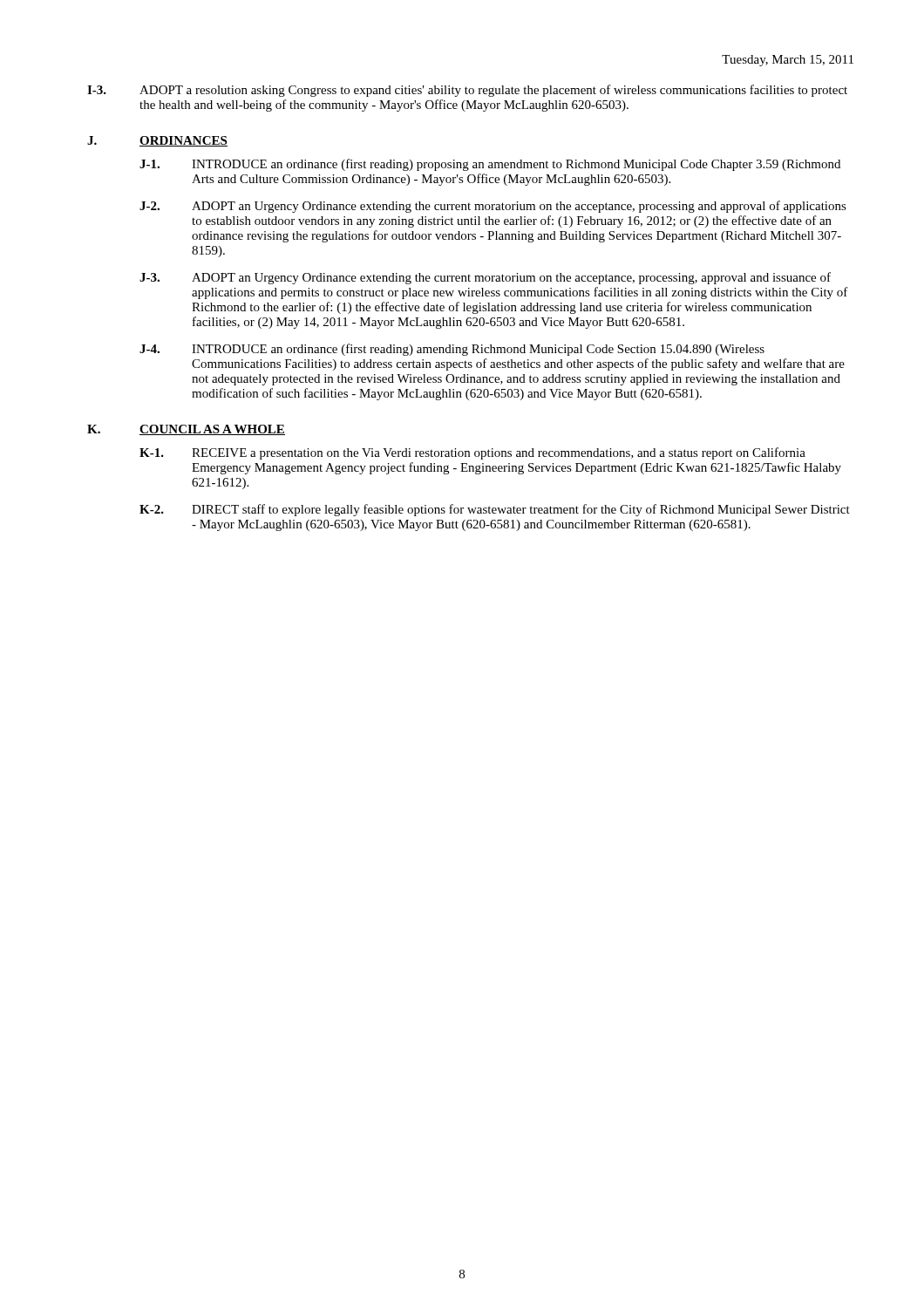
Task: Select the list item containing "I-3. ADOPT a resolution asking"
Action: point(471,98)
